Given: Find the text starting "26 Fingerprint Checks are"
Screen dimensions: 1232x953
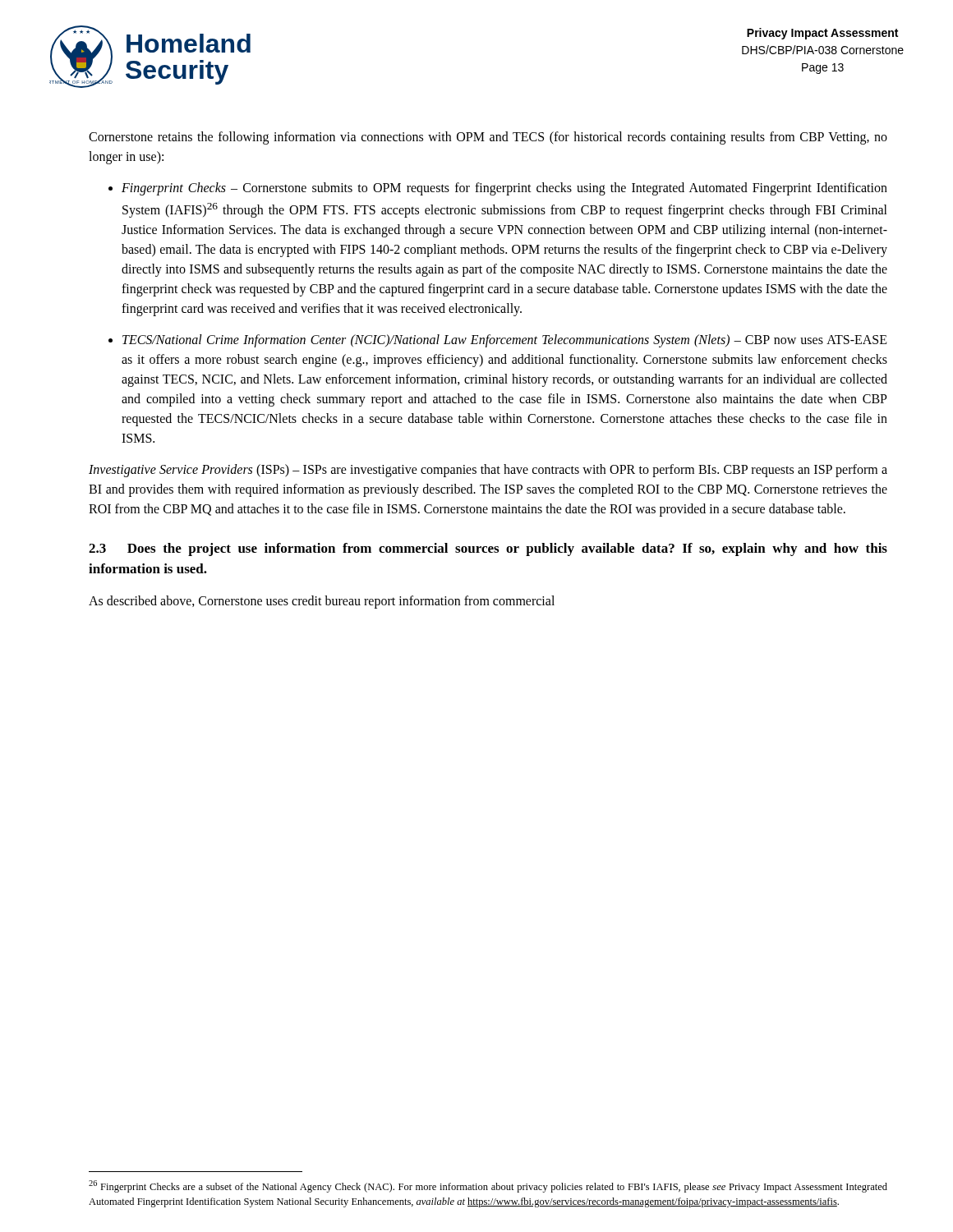Looking at the screenshot, I should point(488,1193).
